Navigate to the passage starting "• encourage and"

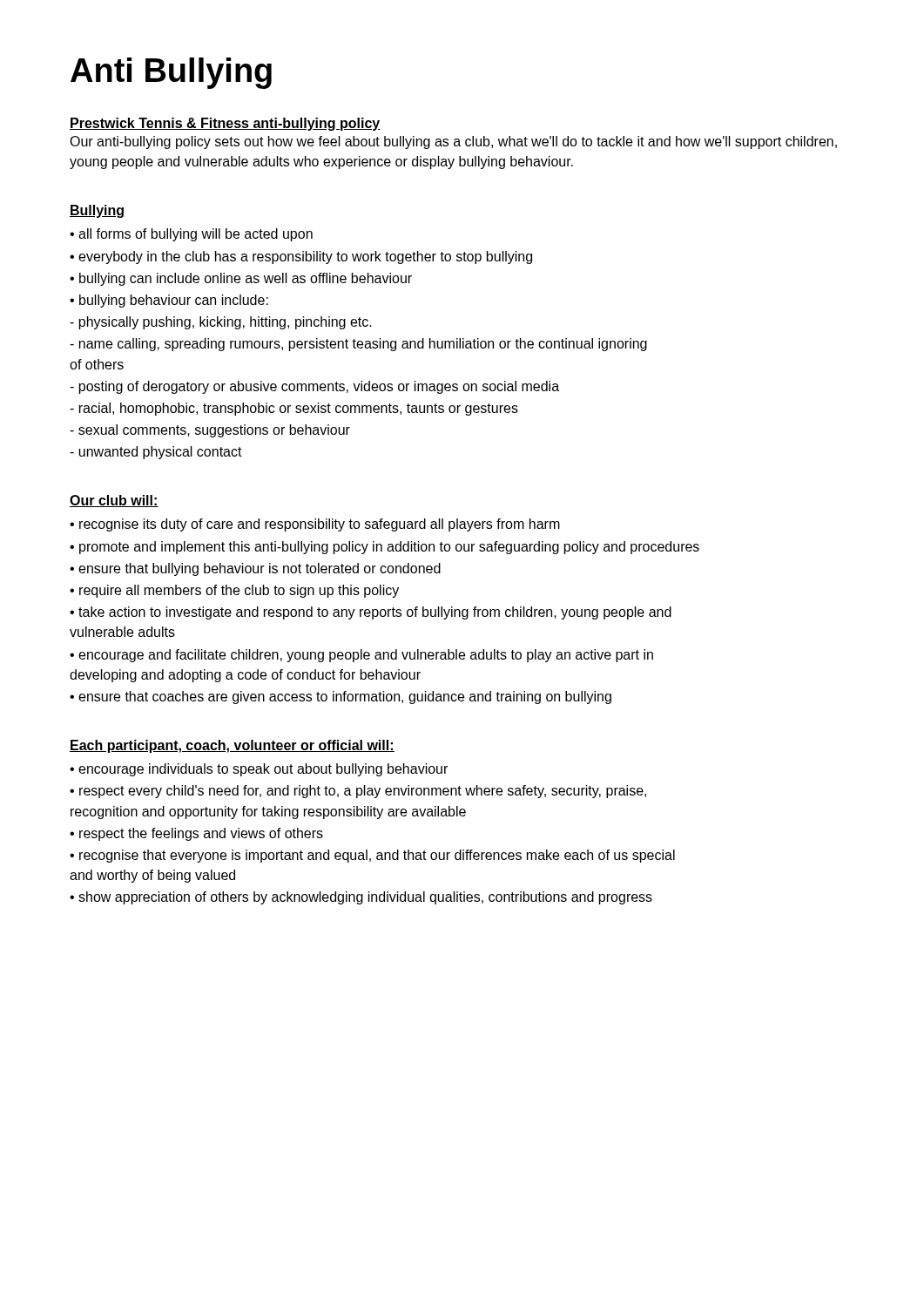click(x=362, y=664)
